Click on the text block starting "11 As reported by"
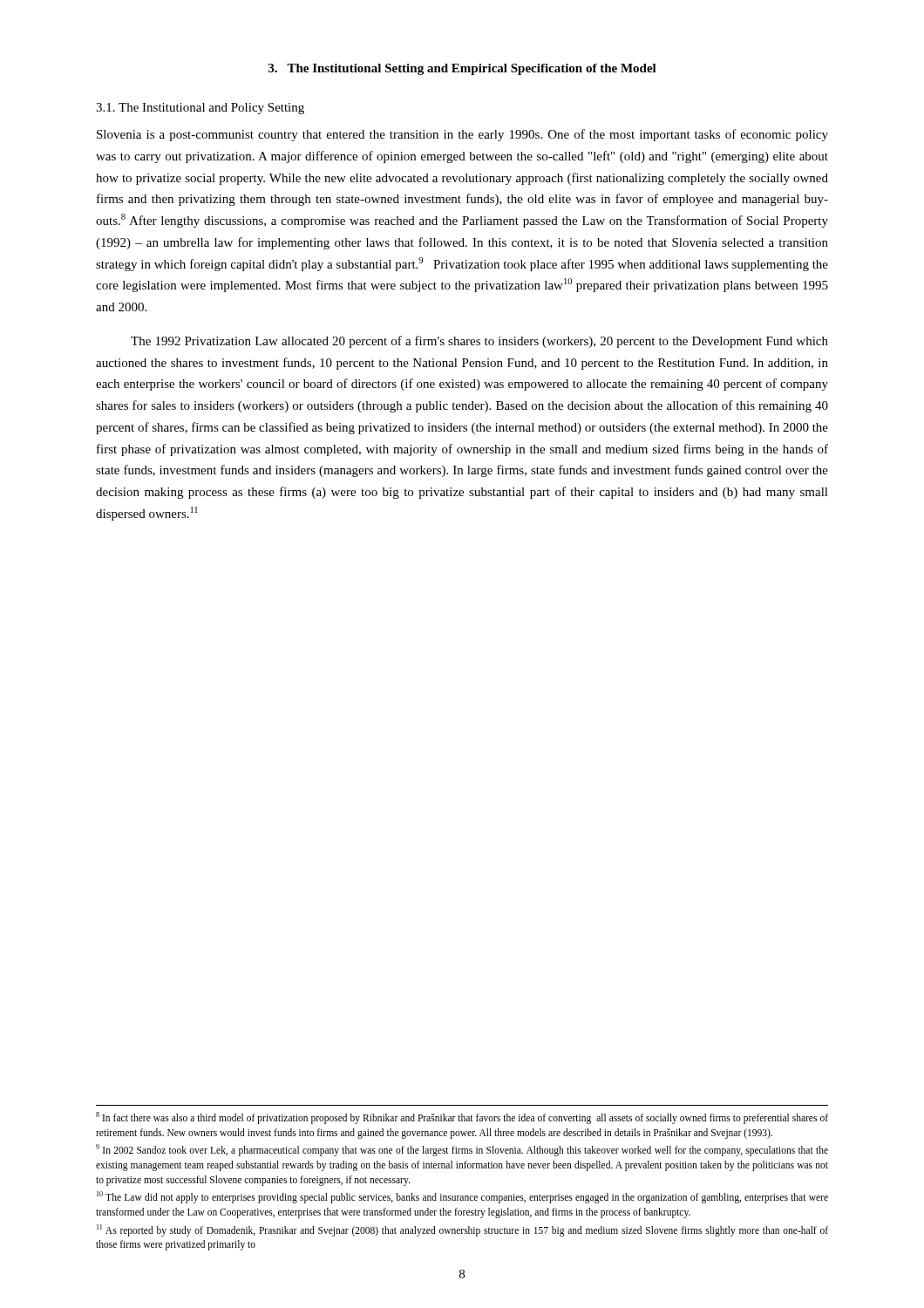Image resolution: width=924 pixels, height=1308 pixels. coord(462,1237)
